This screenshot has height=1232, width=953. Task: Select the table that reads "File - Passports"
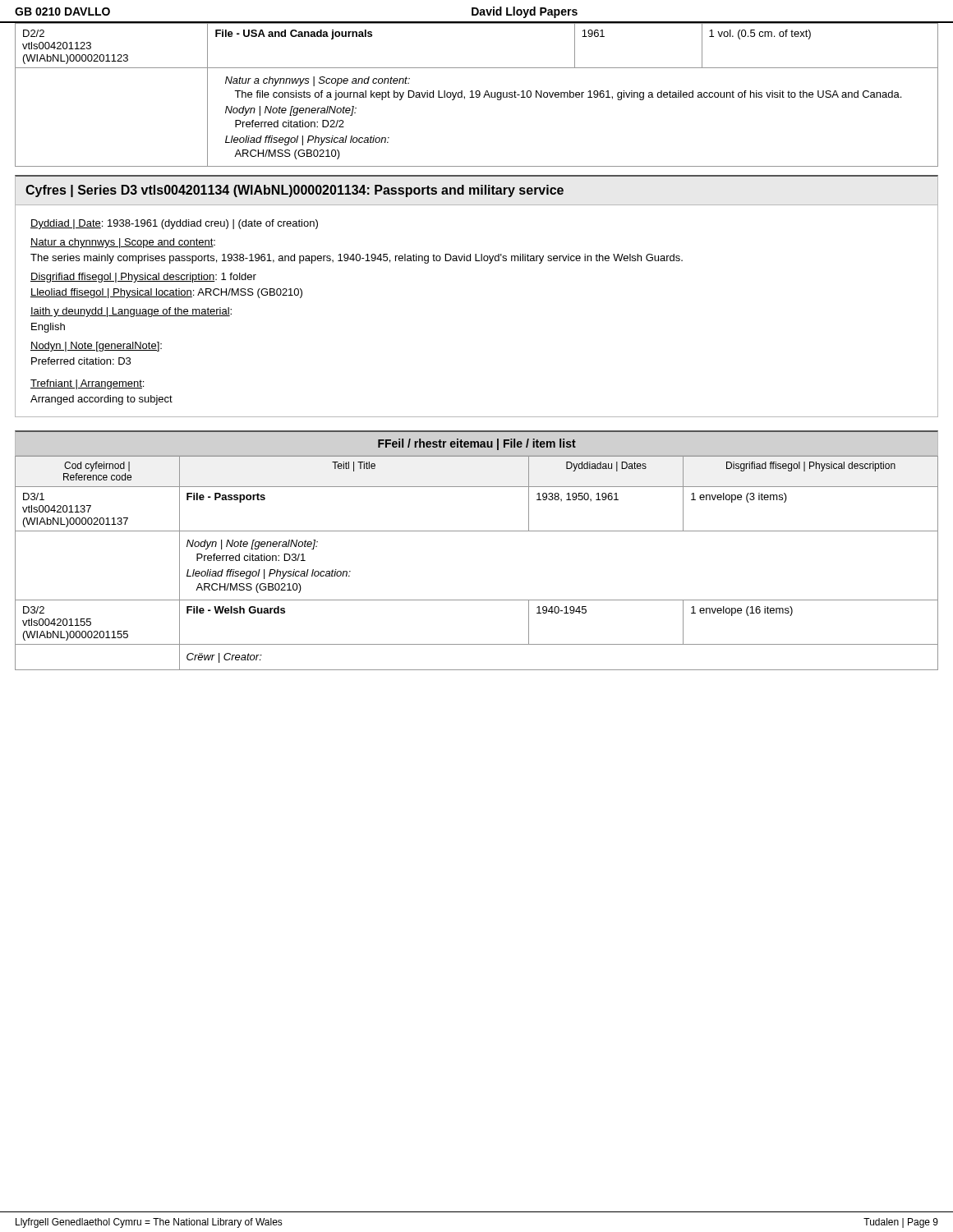point(476,563)
